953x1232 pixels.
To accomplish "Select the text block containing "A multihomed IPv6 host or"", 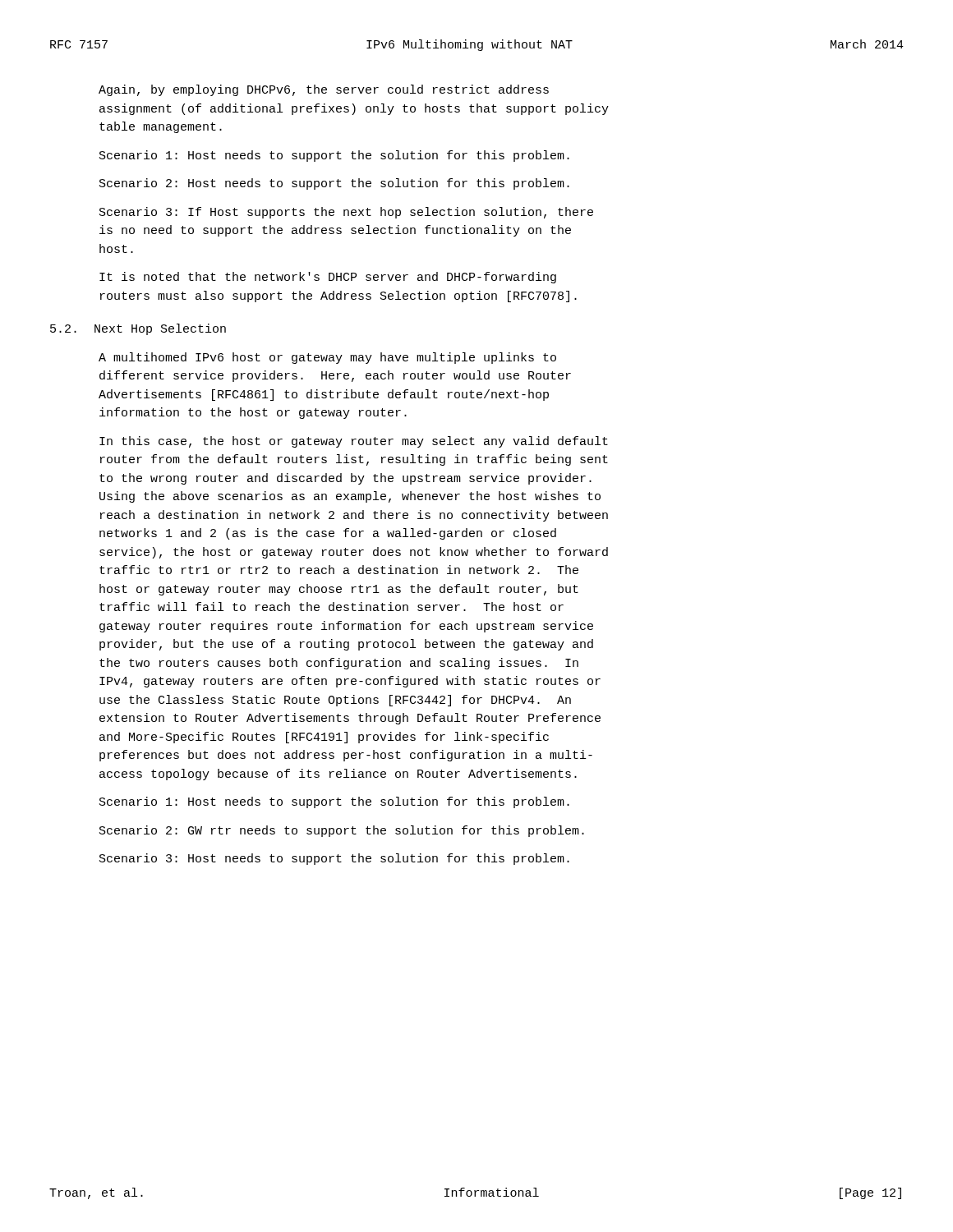I will click(335, 386).
